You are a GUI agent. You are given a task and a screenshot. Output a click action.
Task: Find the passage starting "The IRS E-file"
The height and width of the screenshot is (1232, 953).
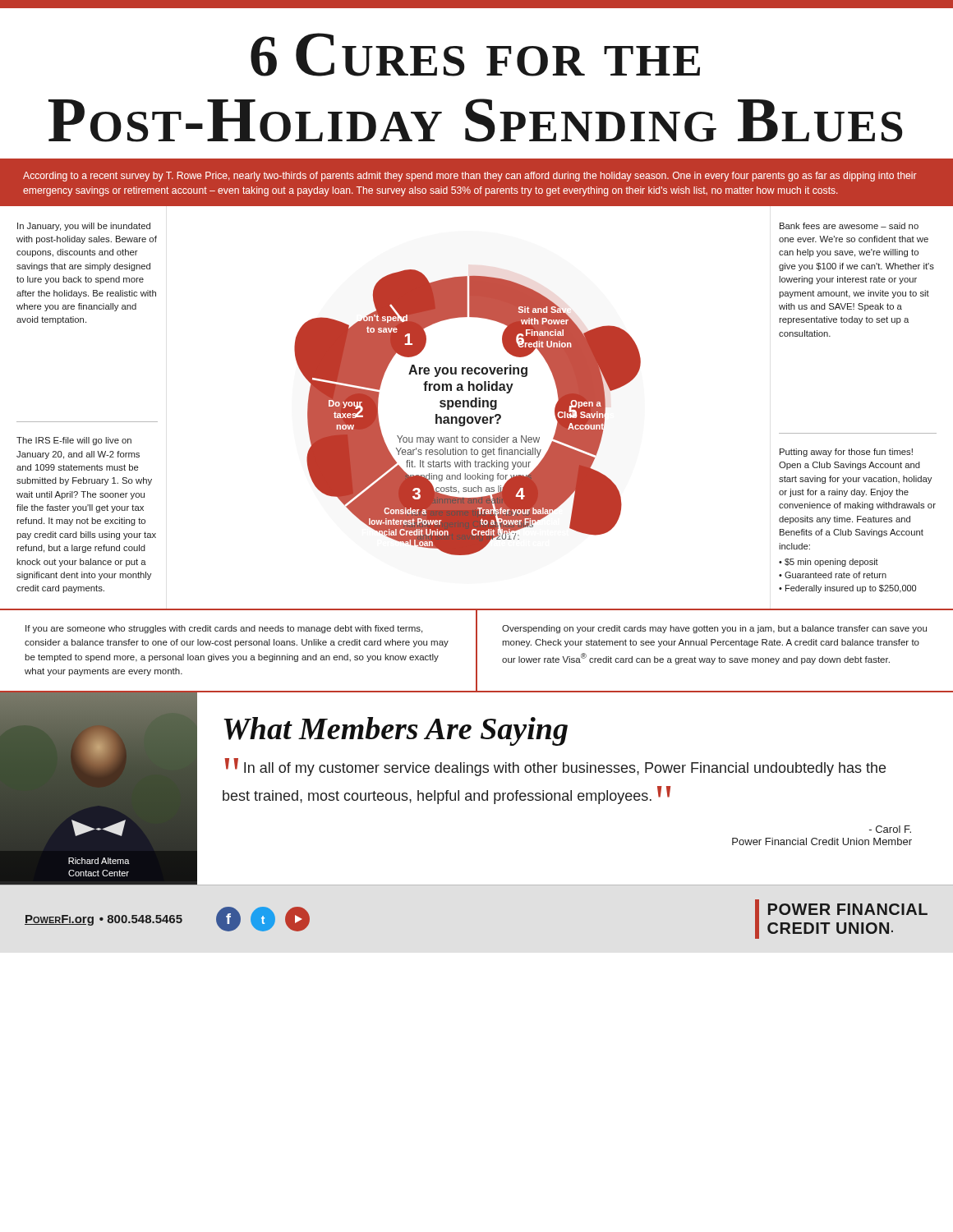pyautogui.click(x=86, y=514)
